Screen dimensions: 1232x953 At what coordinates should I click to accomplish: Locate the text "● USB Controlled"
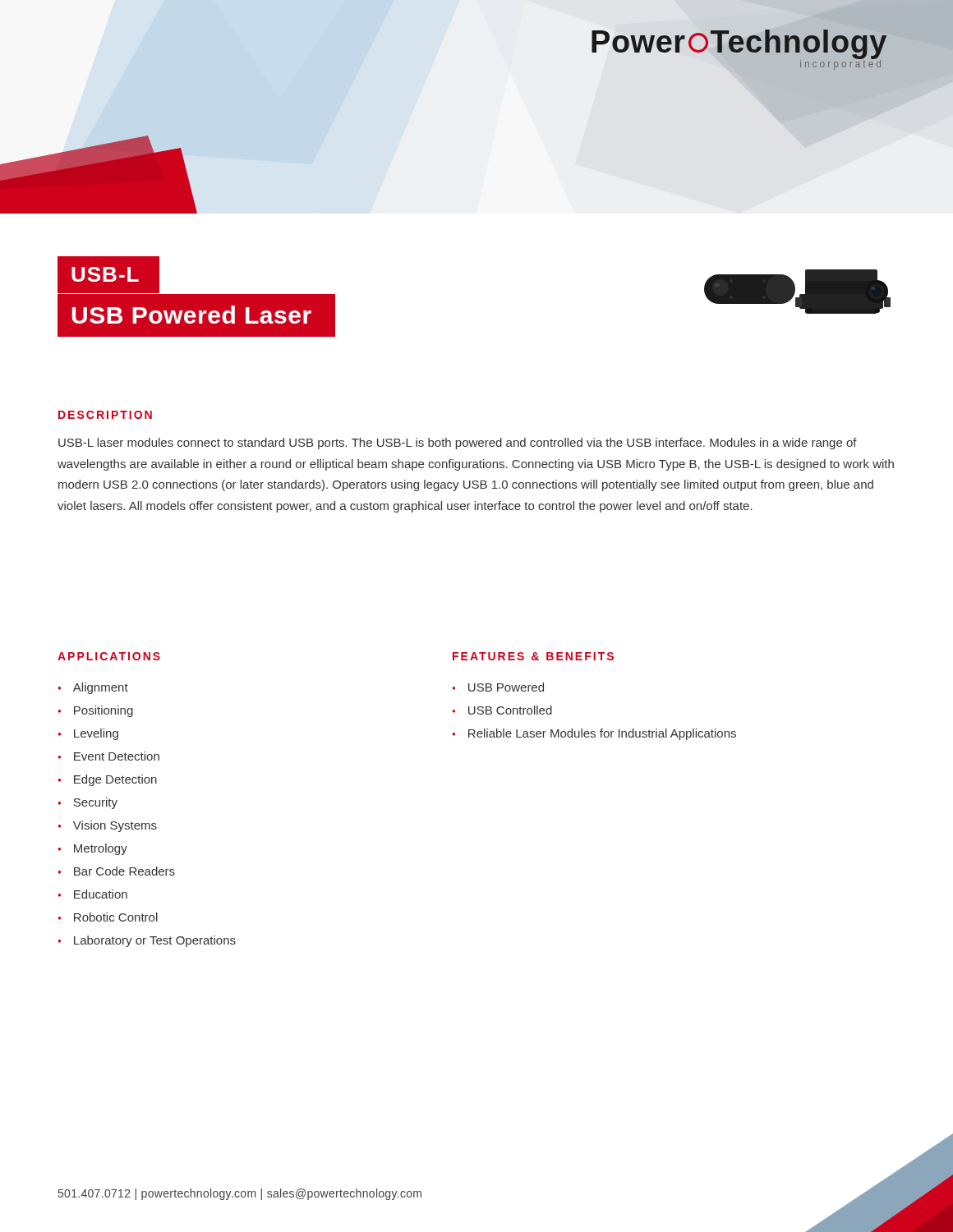click(x=502, y=710)
